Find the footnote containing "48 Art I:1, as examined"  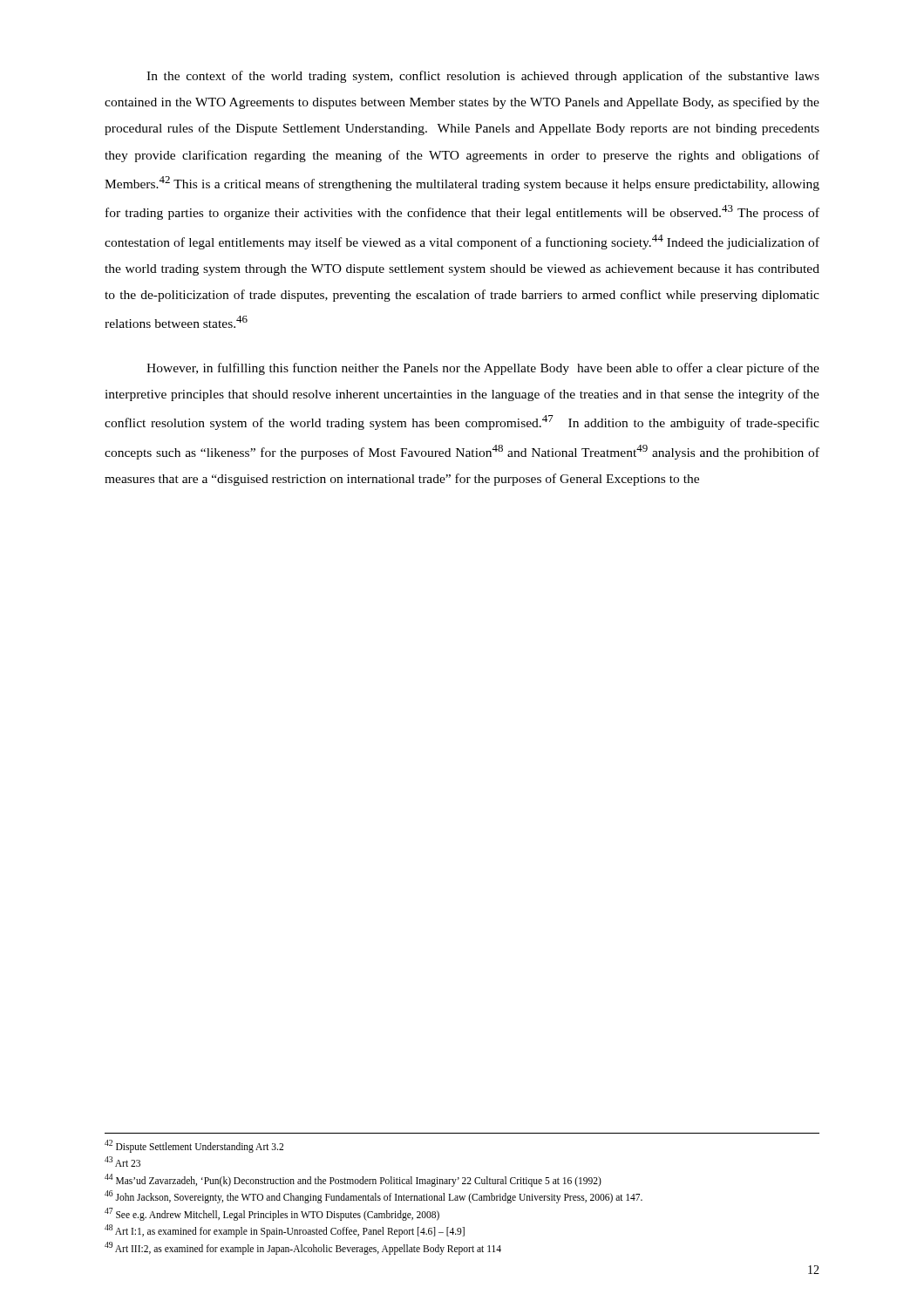click(285, 1229)
